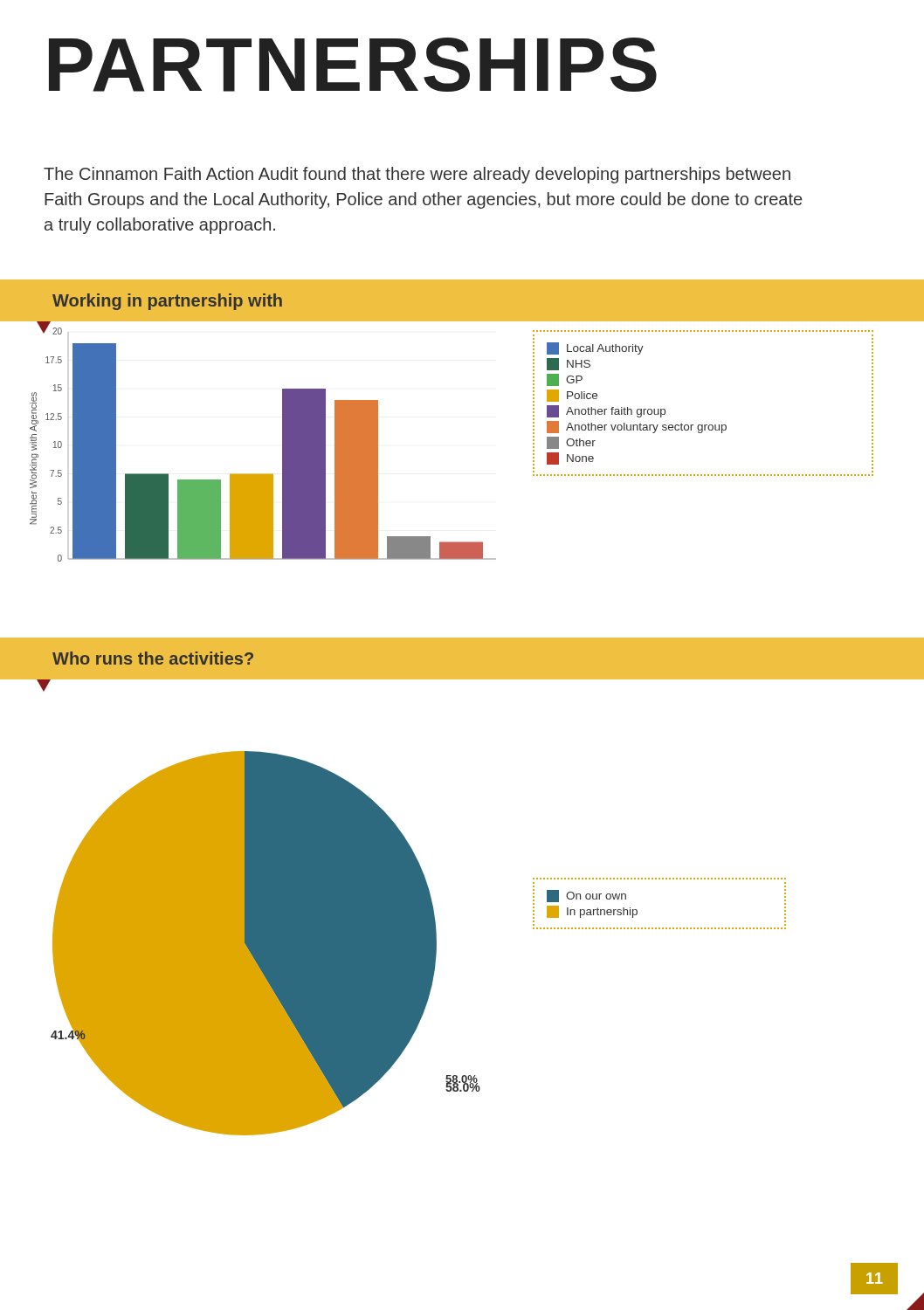The image size is (924, 1310).
Task: Click on the bar chart
Action: 278,452
